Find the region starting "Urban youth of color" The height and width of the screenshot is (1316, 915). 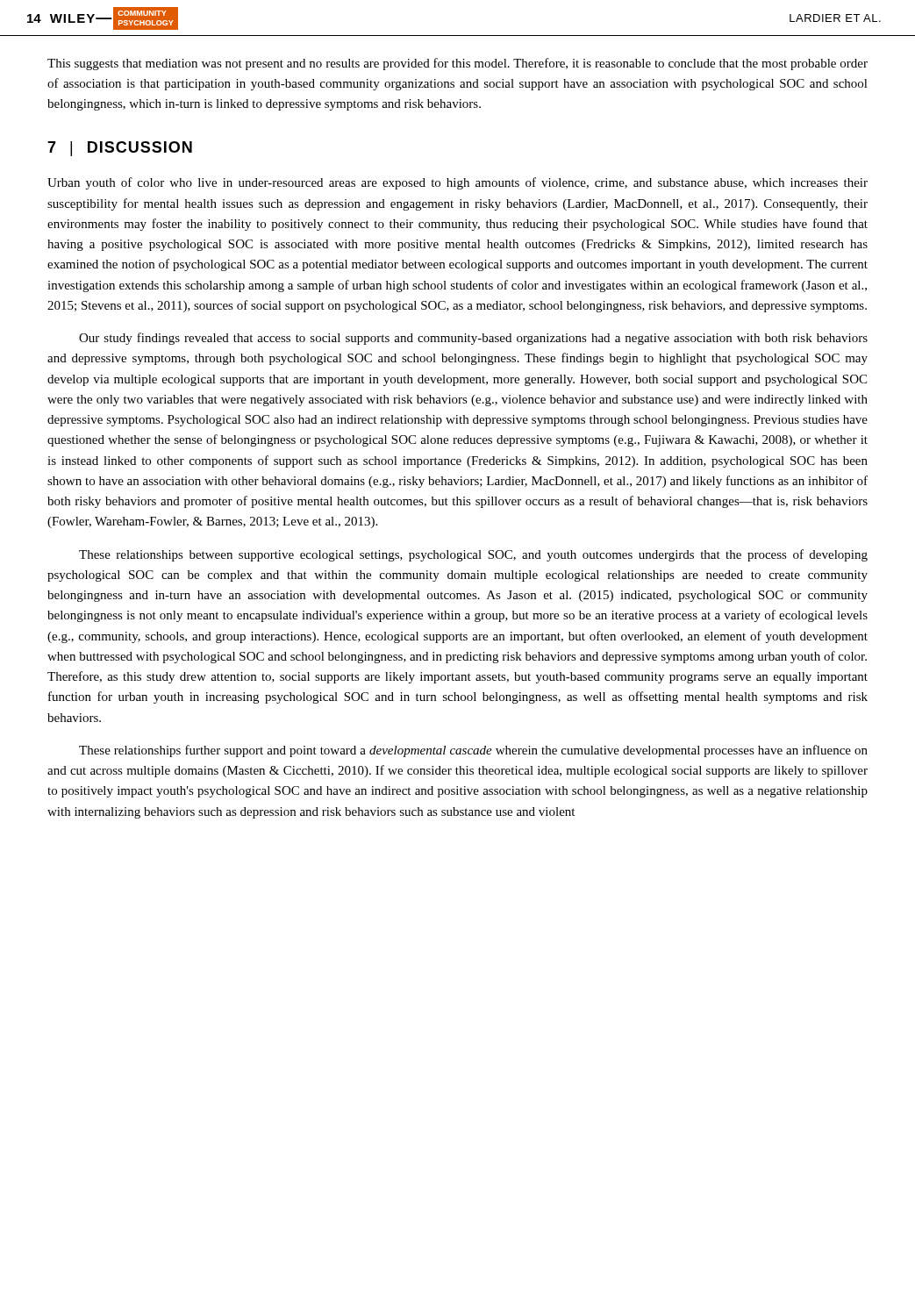point(458,244)
